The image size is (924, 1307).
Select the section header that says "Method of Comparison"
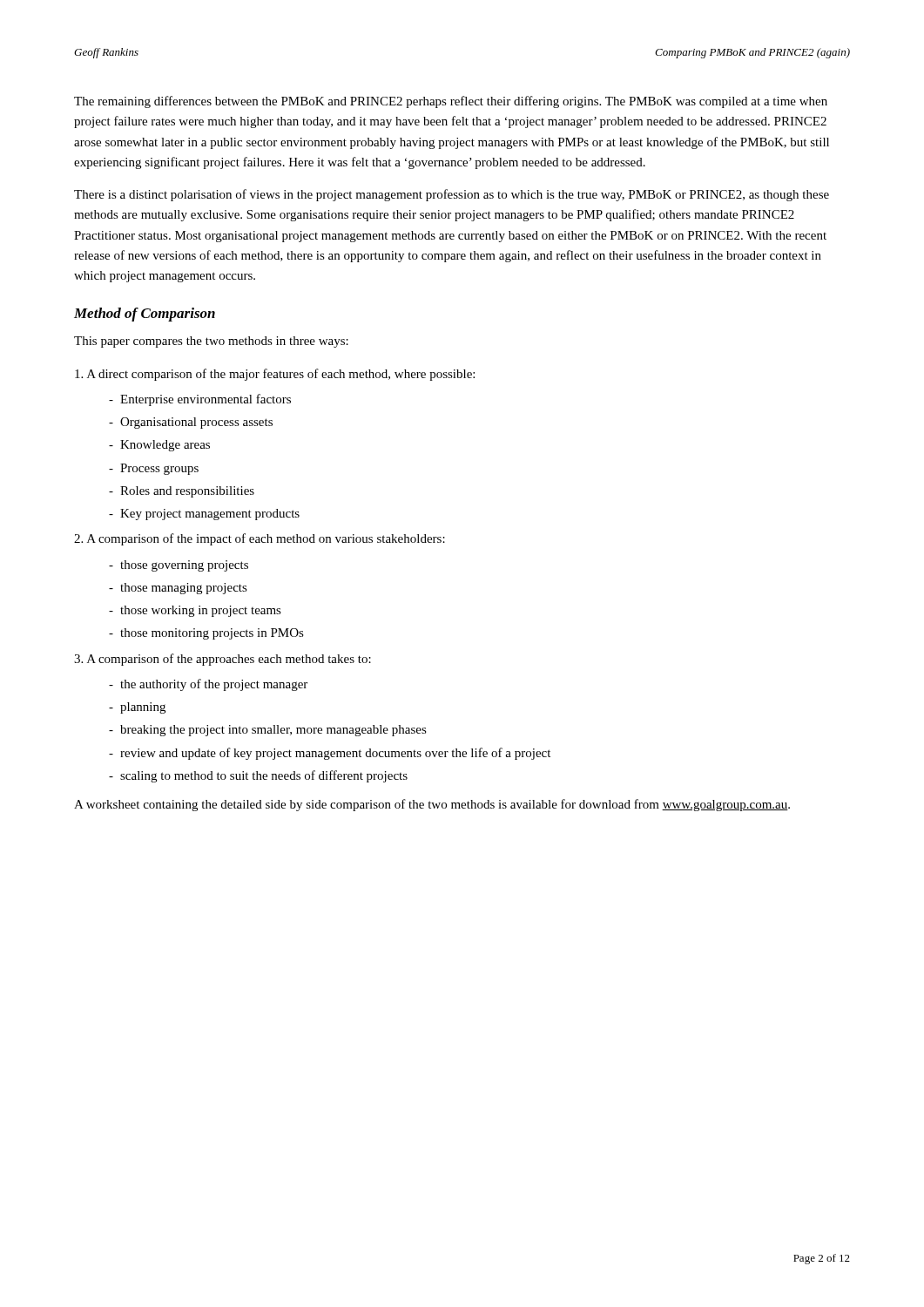[x=145, y=313]
